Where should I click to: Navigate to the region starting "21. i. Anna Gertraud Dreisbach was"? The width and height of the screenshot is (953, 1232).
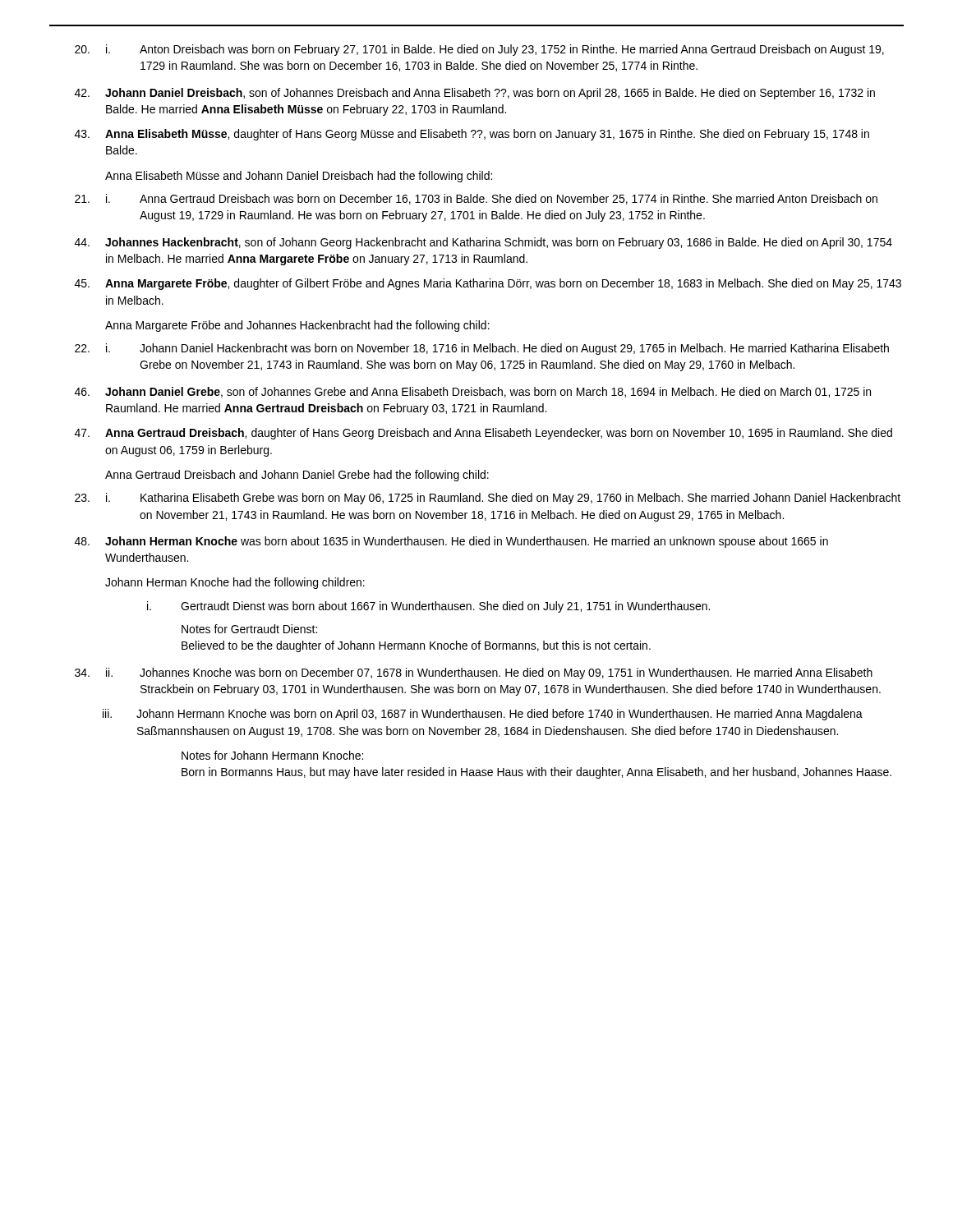coord(476,207)
